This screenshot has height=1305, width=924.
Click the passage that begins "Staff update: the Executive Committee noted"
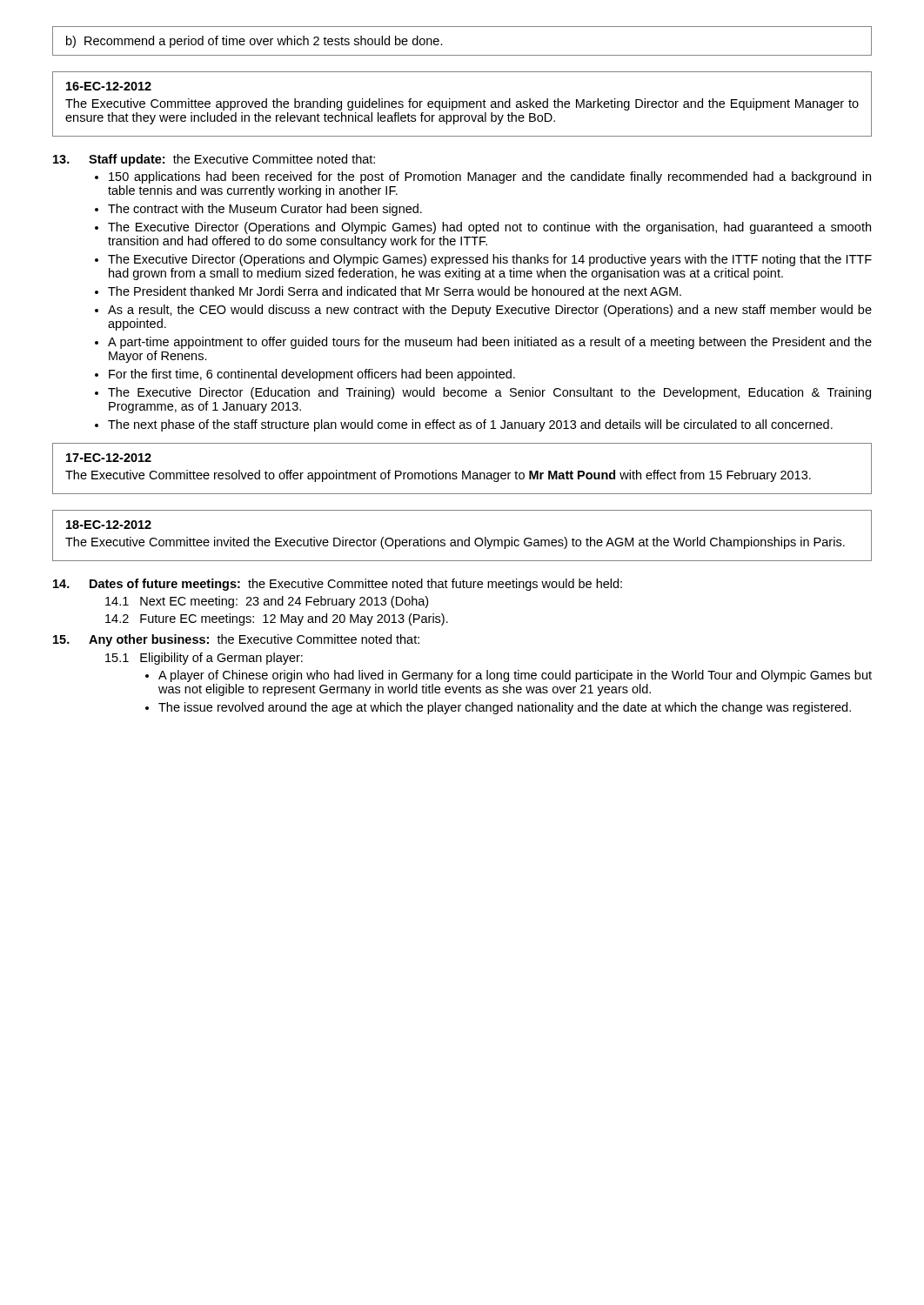click(232, 159)
